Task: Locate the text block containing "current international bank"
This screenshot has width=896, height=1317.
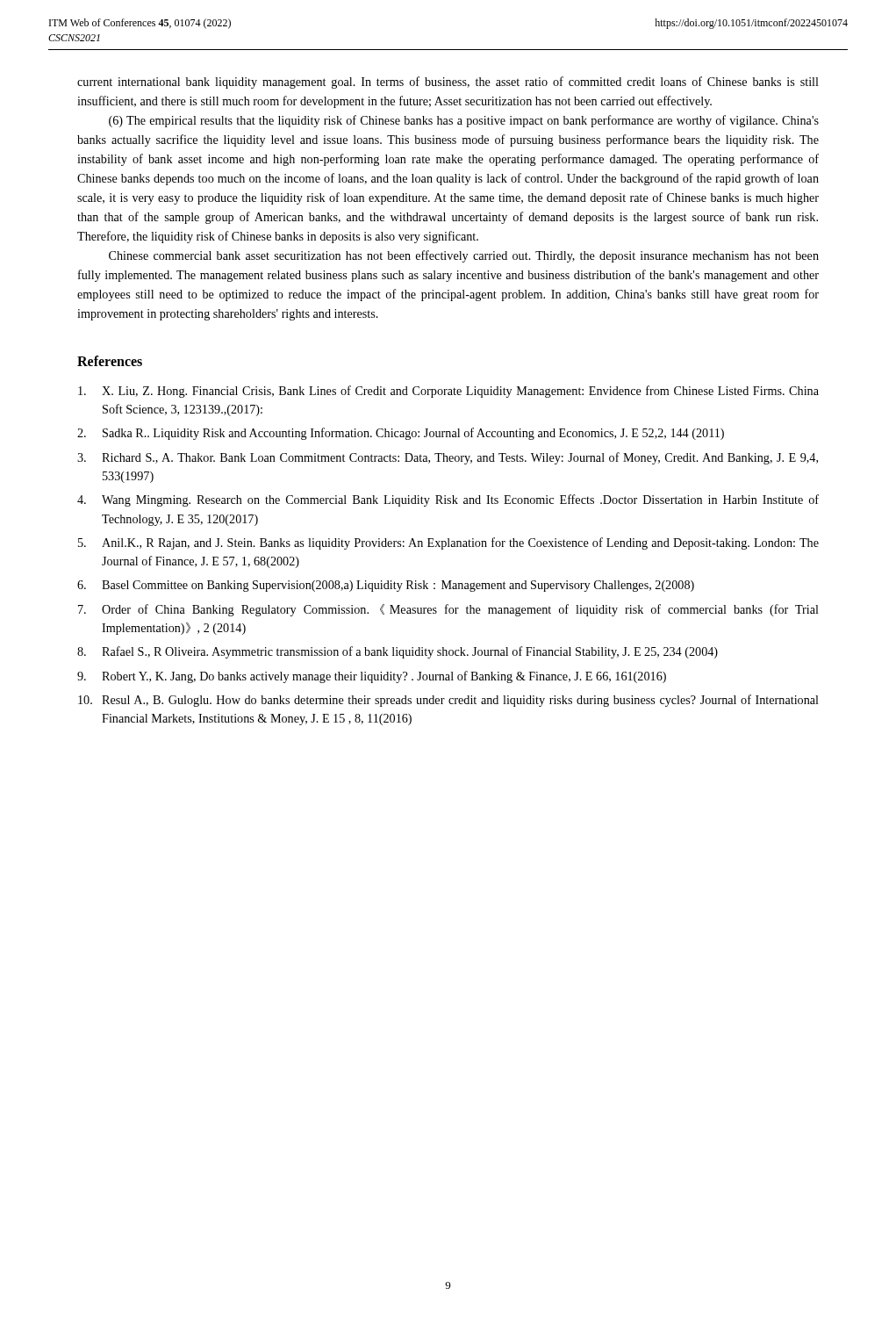Action: pyautogui.click(x=448, y=198)
